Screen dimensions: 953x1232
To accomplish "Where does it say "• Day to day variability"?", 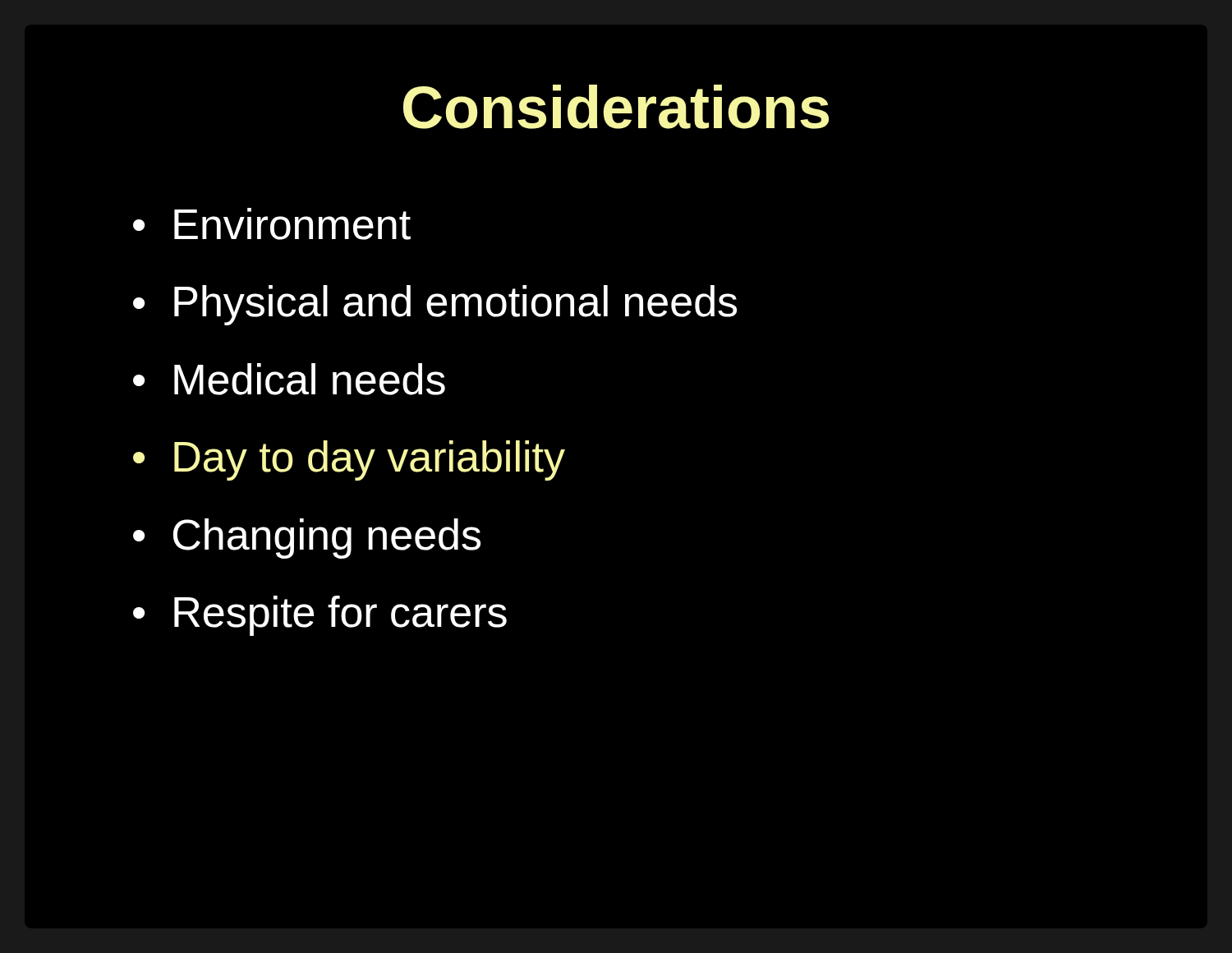I will (x=348, y=457).
